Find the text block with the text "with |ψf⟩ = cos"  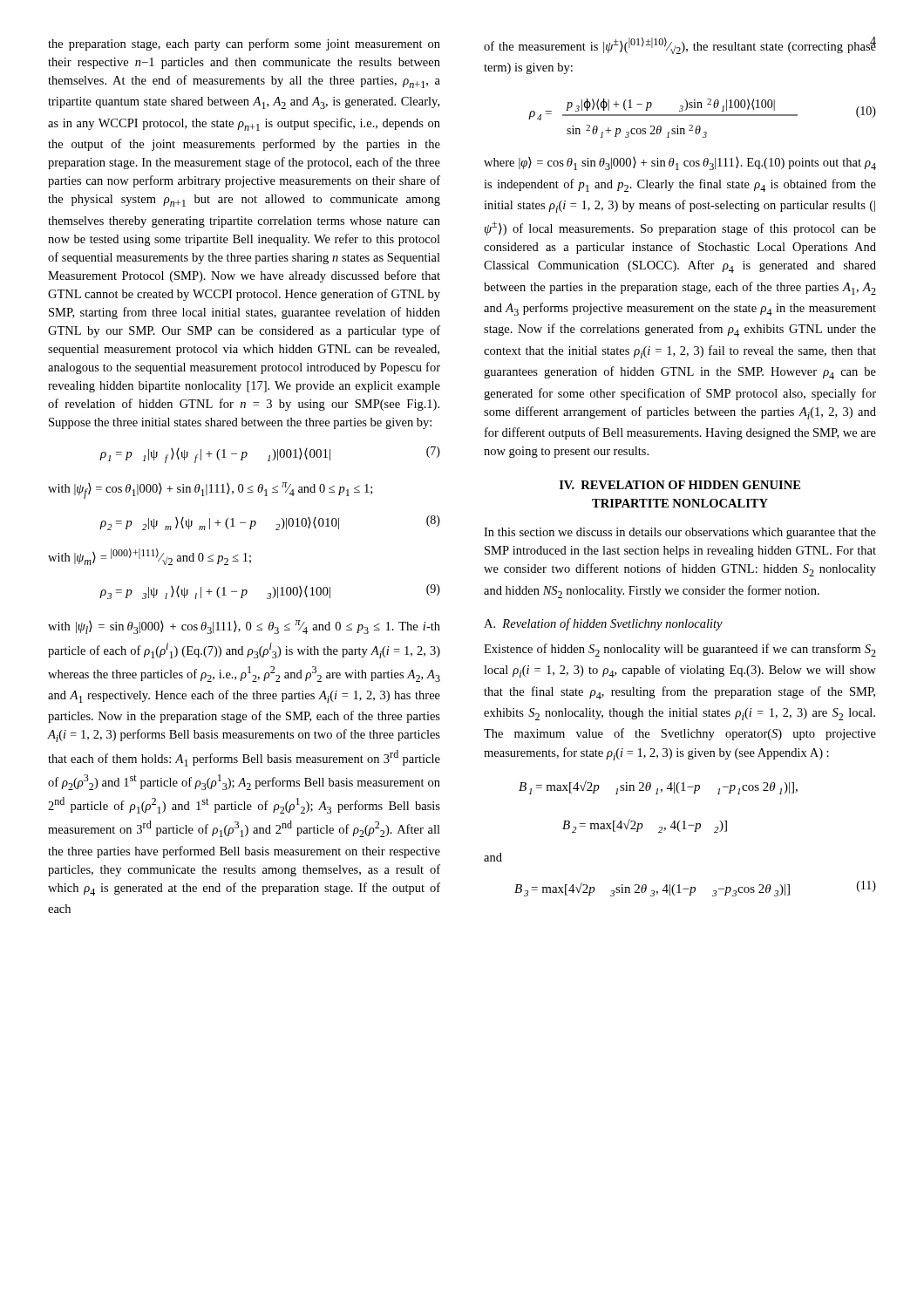[244, 489]
